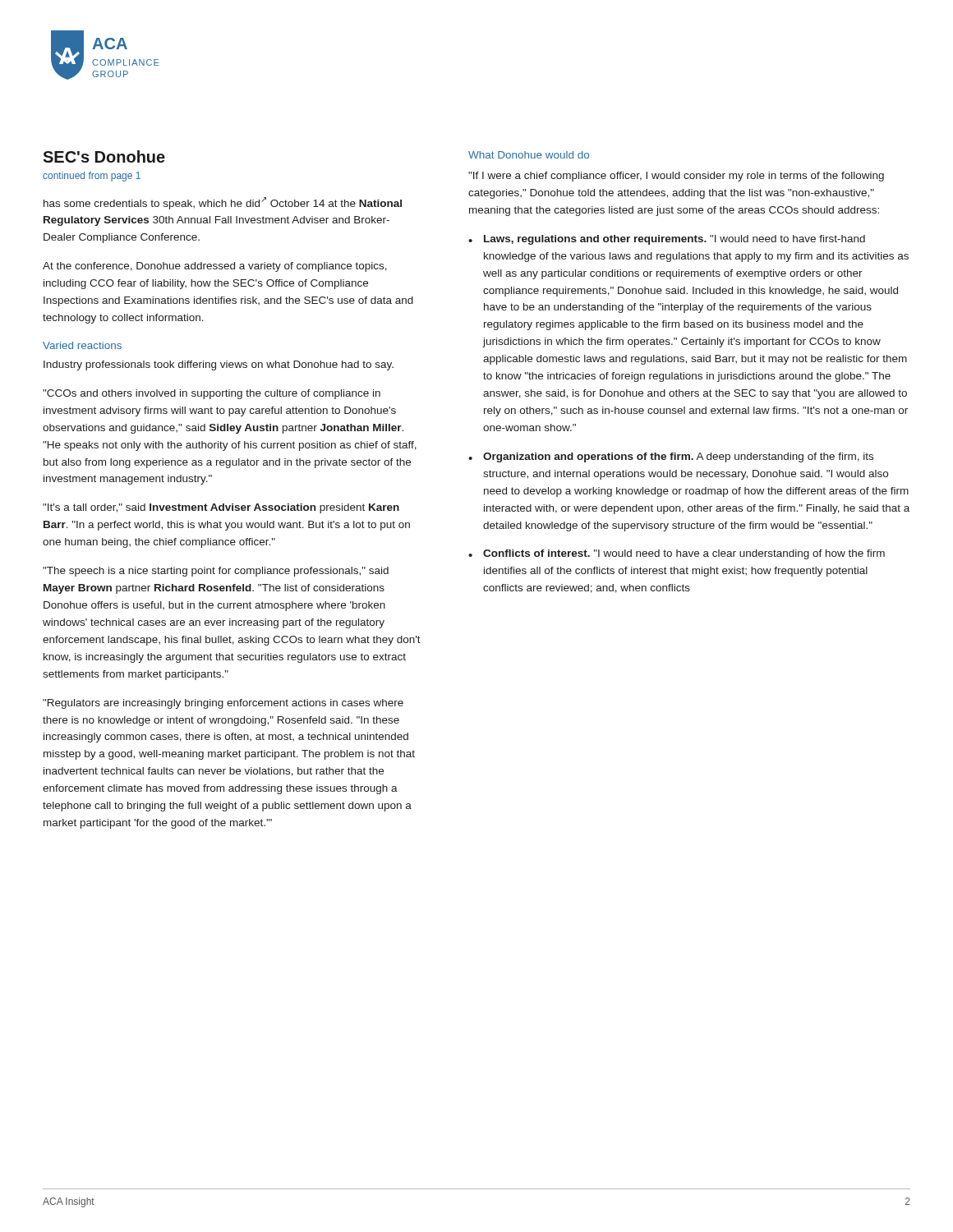Click on the section header that reads "Varied reactions"
Image resolution: width=953 pixels, height=1232 pixels.
[x=82, y=345]
